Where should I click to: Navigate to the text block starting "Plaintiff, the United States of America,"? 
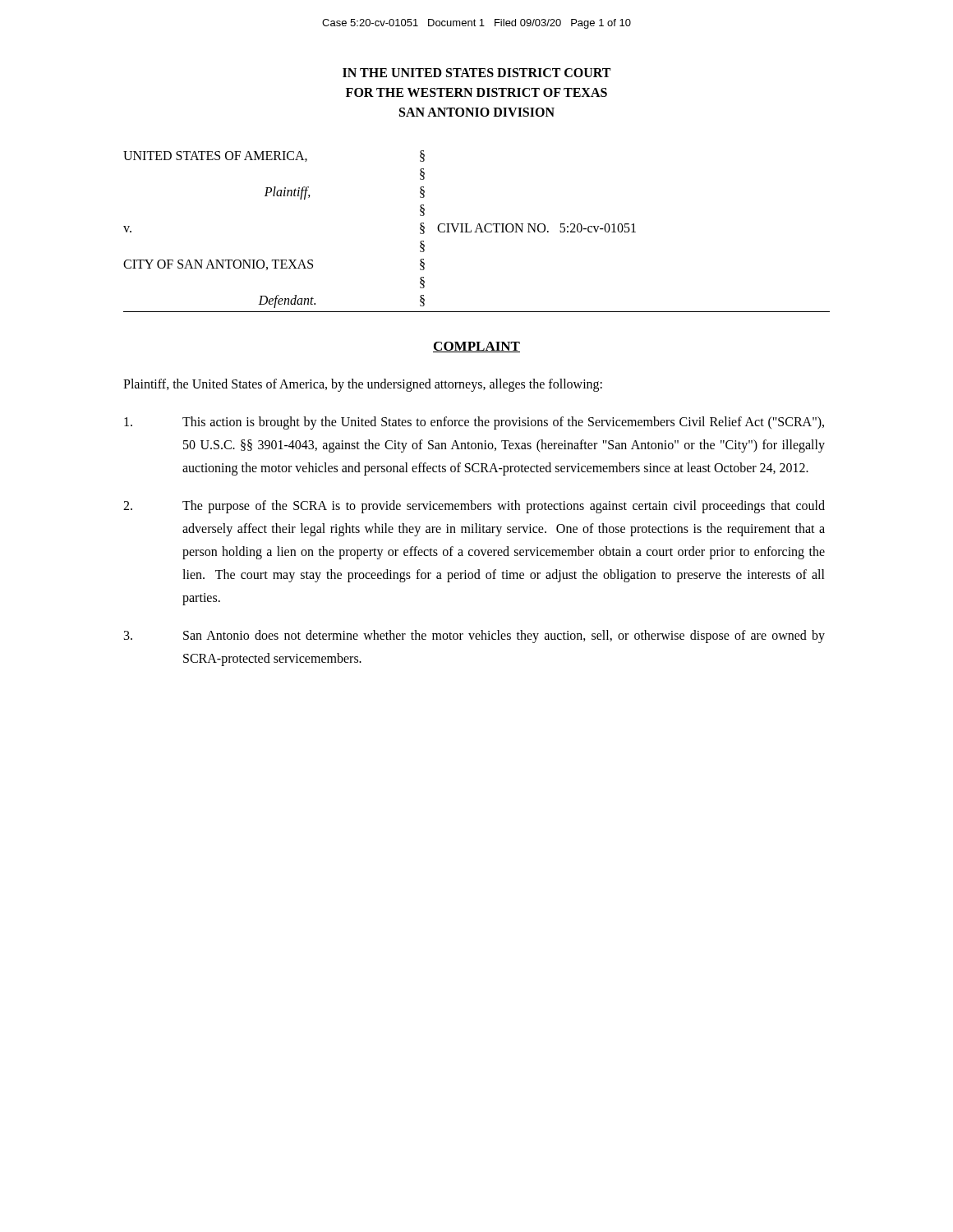click(x=363, y=384)
